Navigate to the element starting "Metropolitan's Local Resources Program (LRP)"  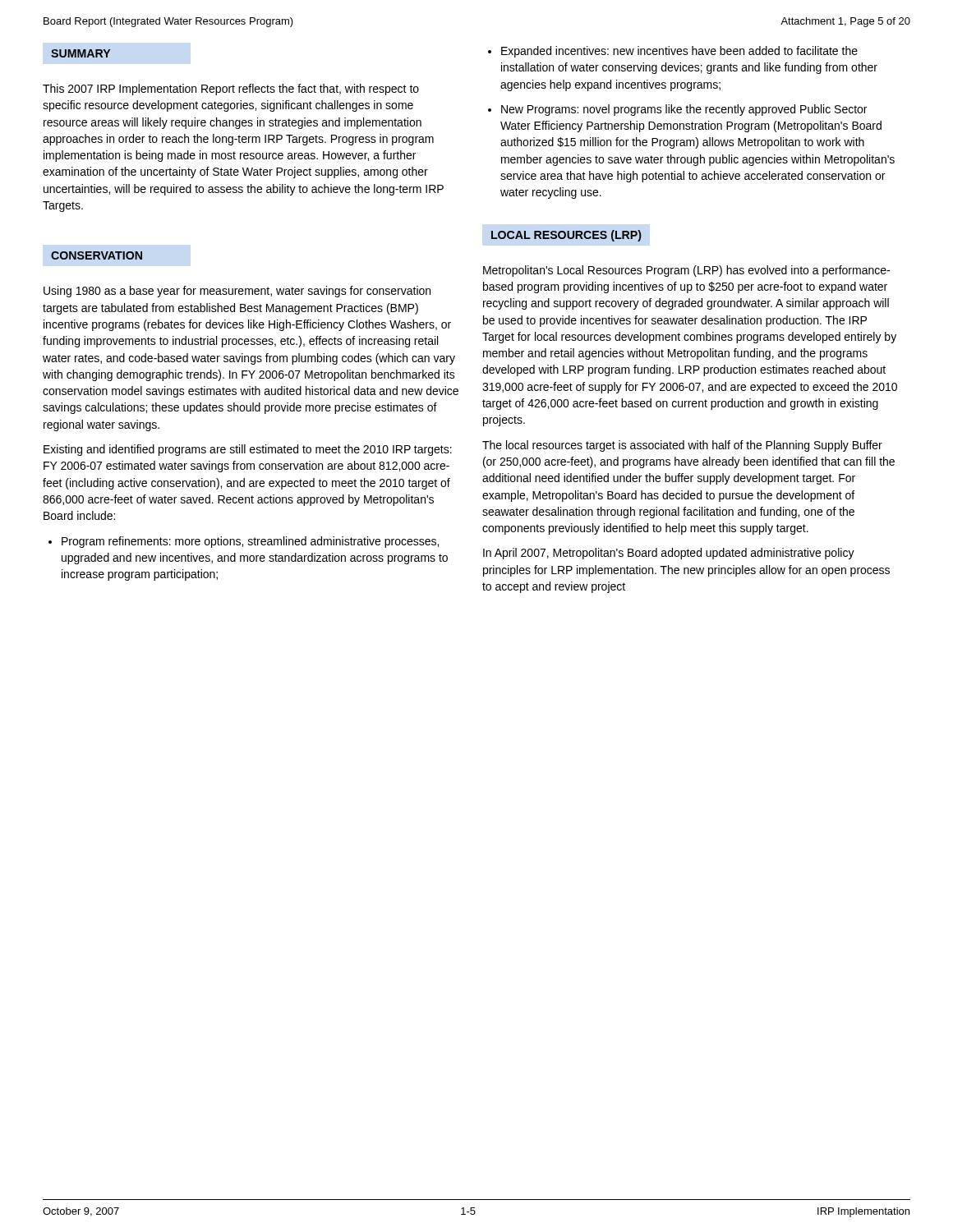point(690,345)
